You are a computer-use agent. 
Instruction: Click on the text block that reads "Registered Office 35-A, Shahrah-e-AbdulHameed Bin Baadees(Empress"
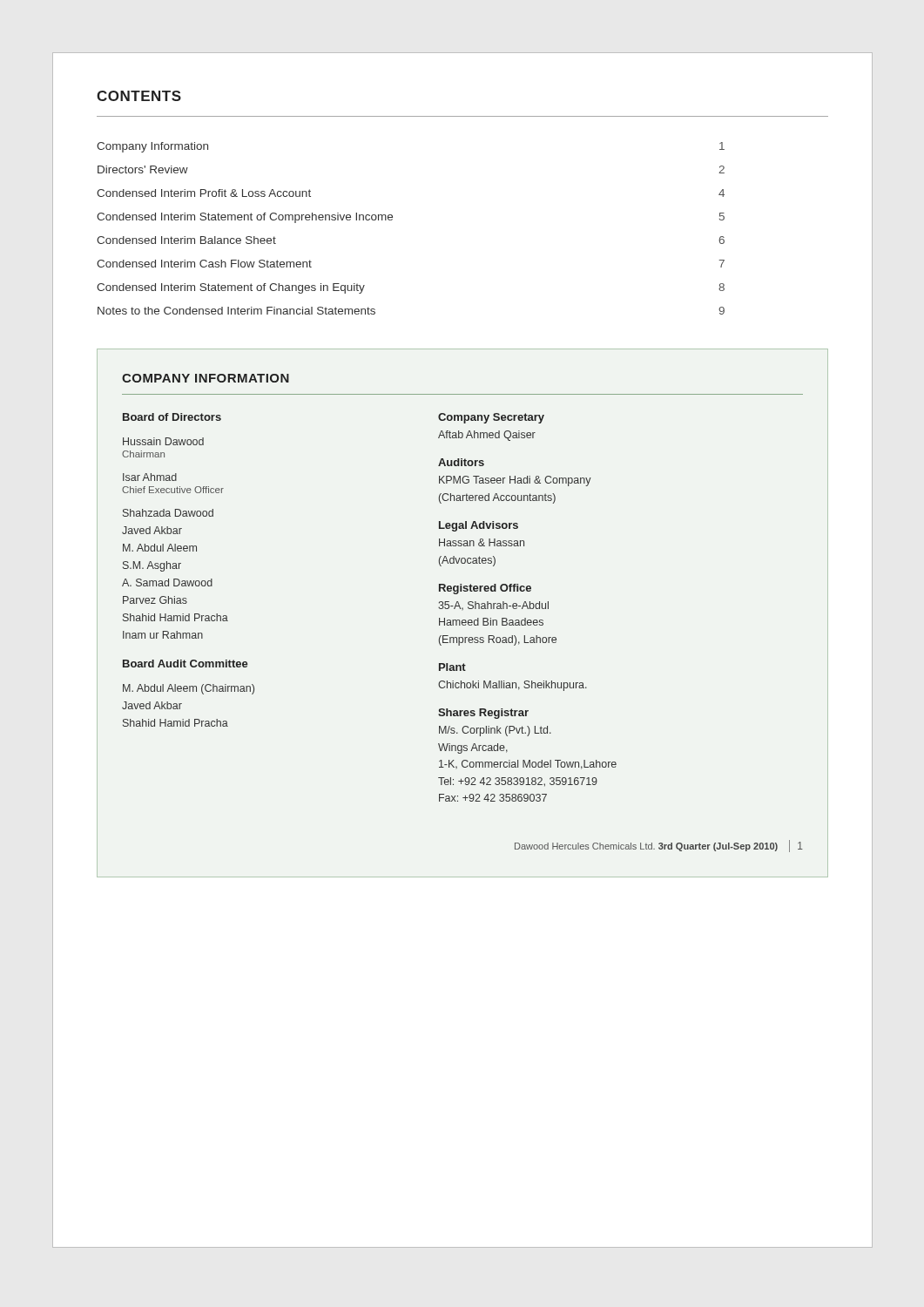click(x=485, y=589)
